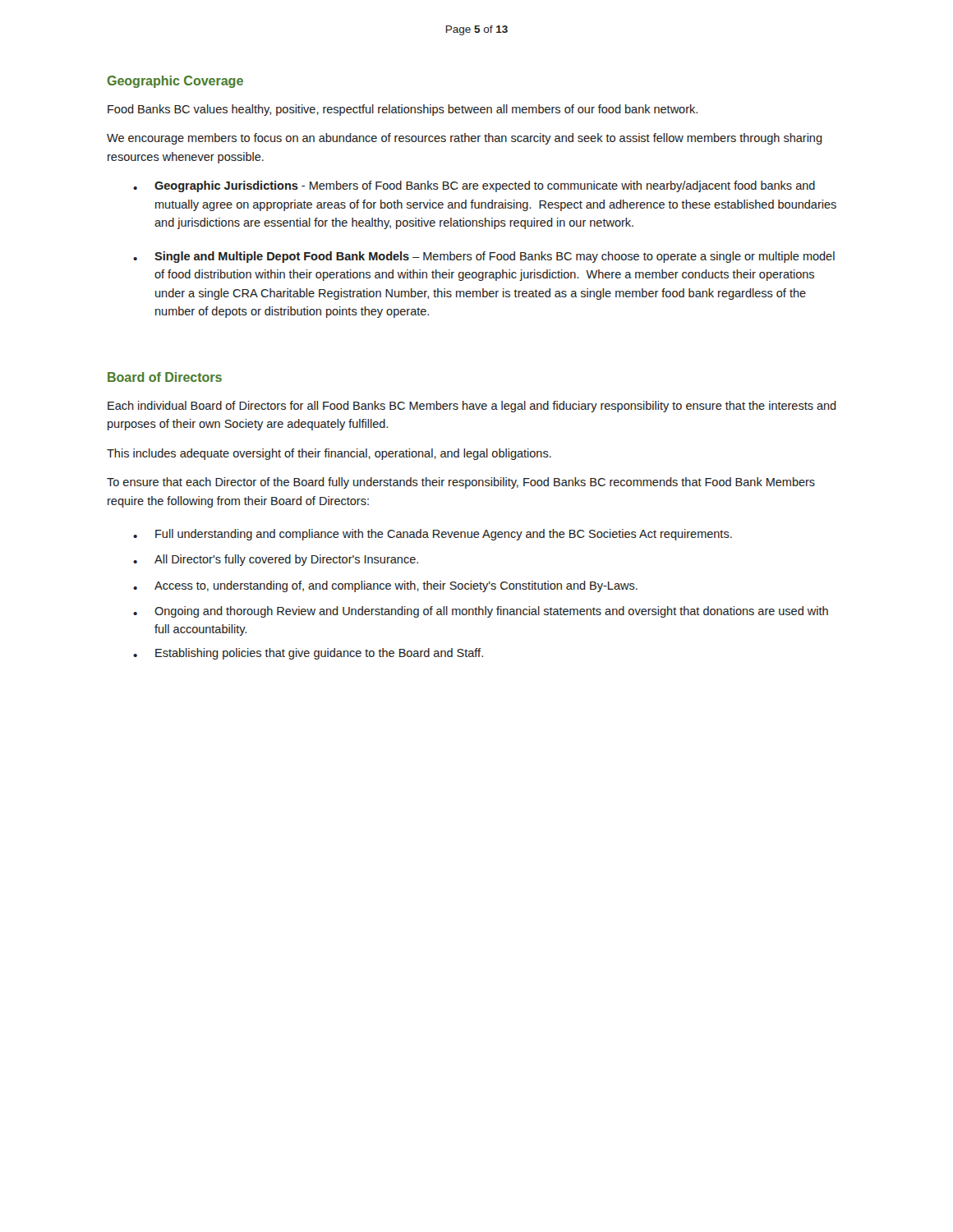Click on the block starting "• Access to, understanding of, and compliance"
The width and height of the screenshot is (953, 1232).
tap(386, 587)
